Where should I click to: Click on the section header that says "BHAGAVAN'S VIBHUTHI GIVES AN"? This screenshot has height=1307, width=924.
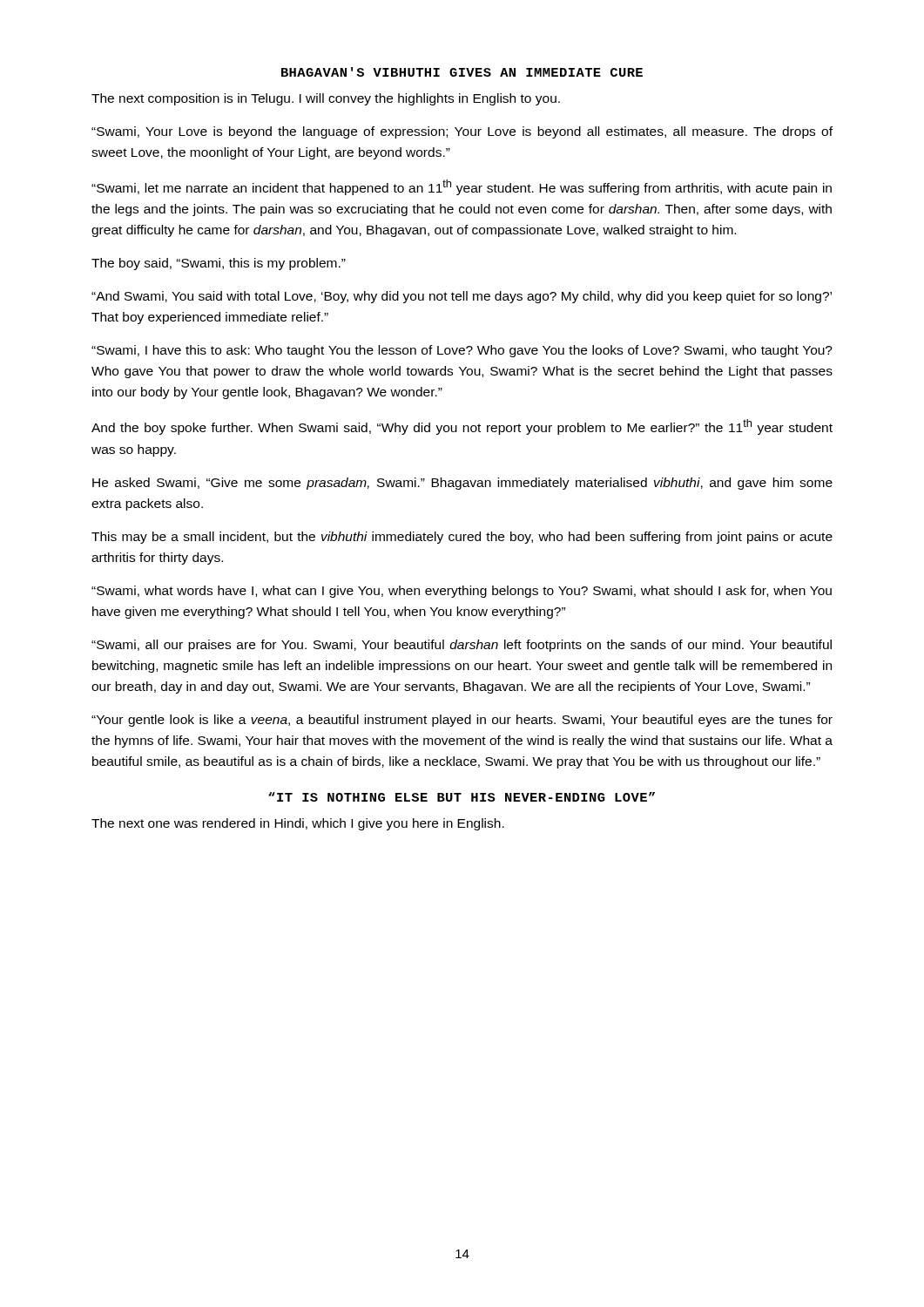[x=462, y=73]
